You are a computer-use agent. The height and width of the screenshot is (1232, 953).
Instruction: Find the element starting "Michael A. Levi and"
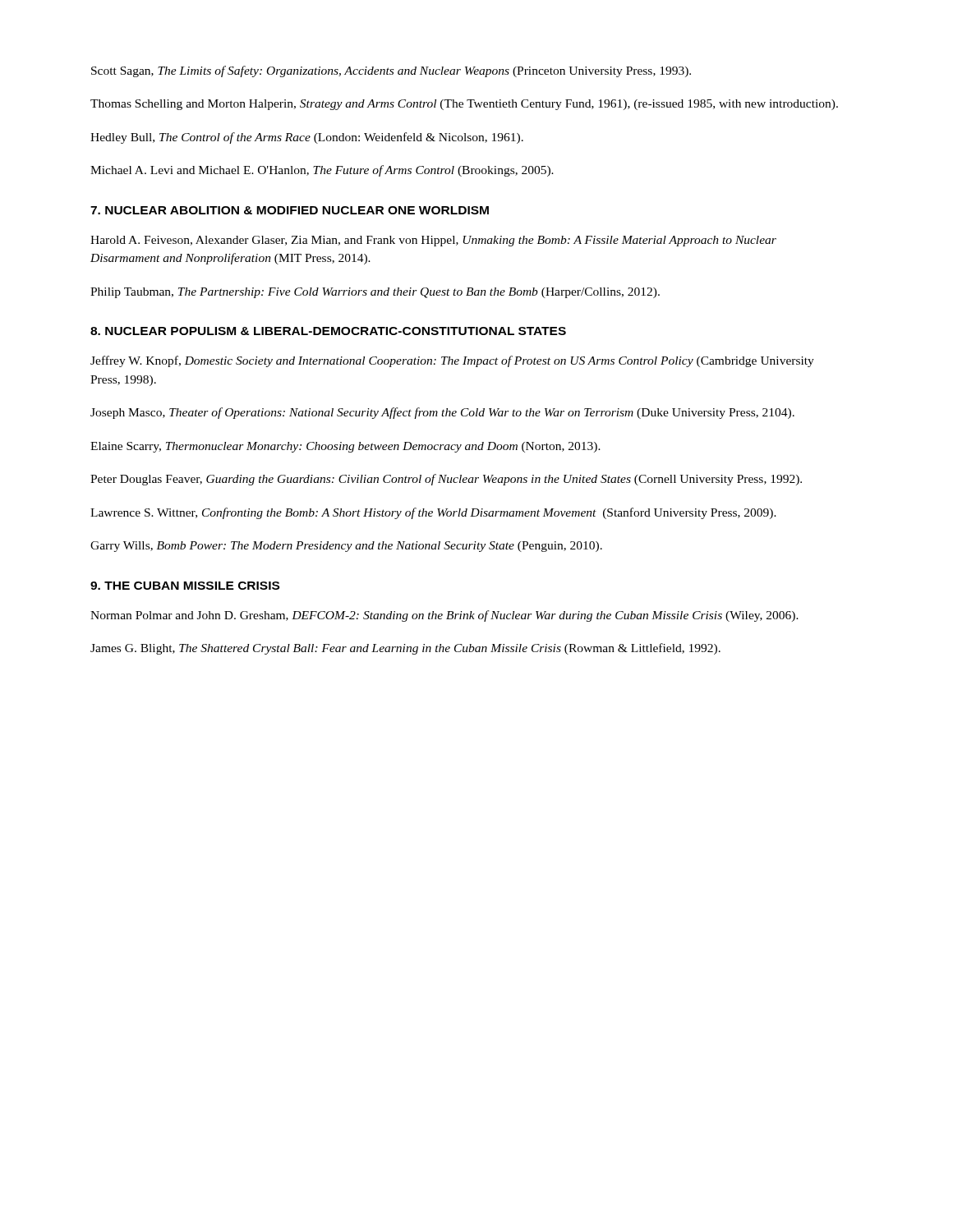[x=322, y=170]
